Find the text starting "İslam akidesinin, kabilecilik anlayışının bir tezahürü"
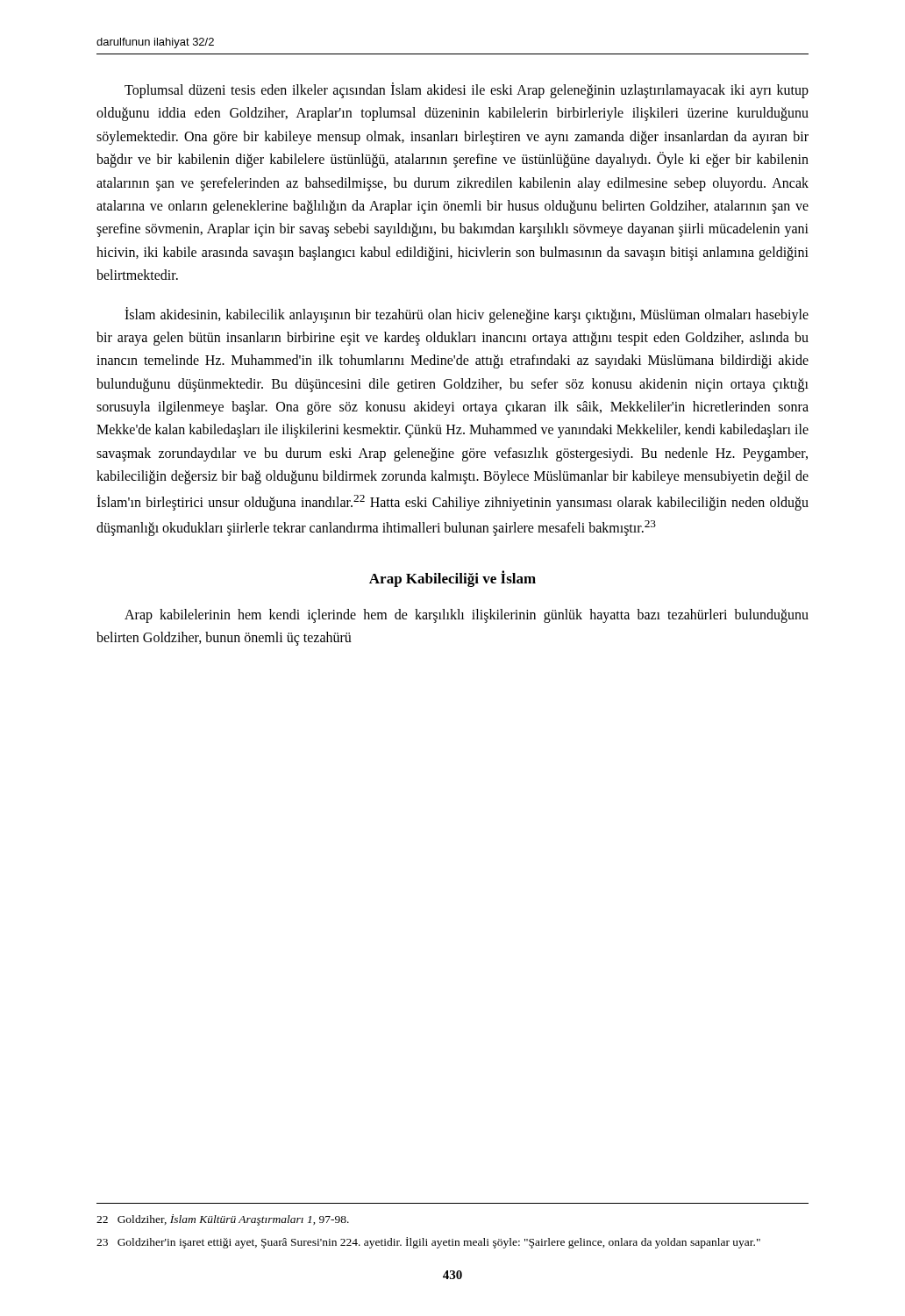Image resolution: width=905 pixels, height=1316 pixels. click(x=452, y=422)
